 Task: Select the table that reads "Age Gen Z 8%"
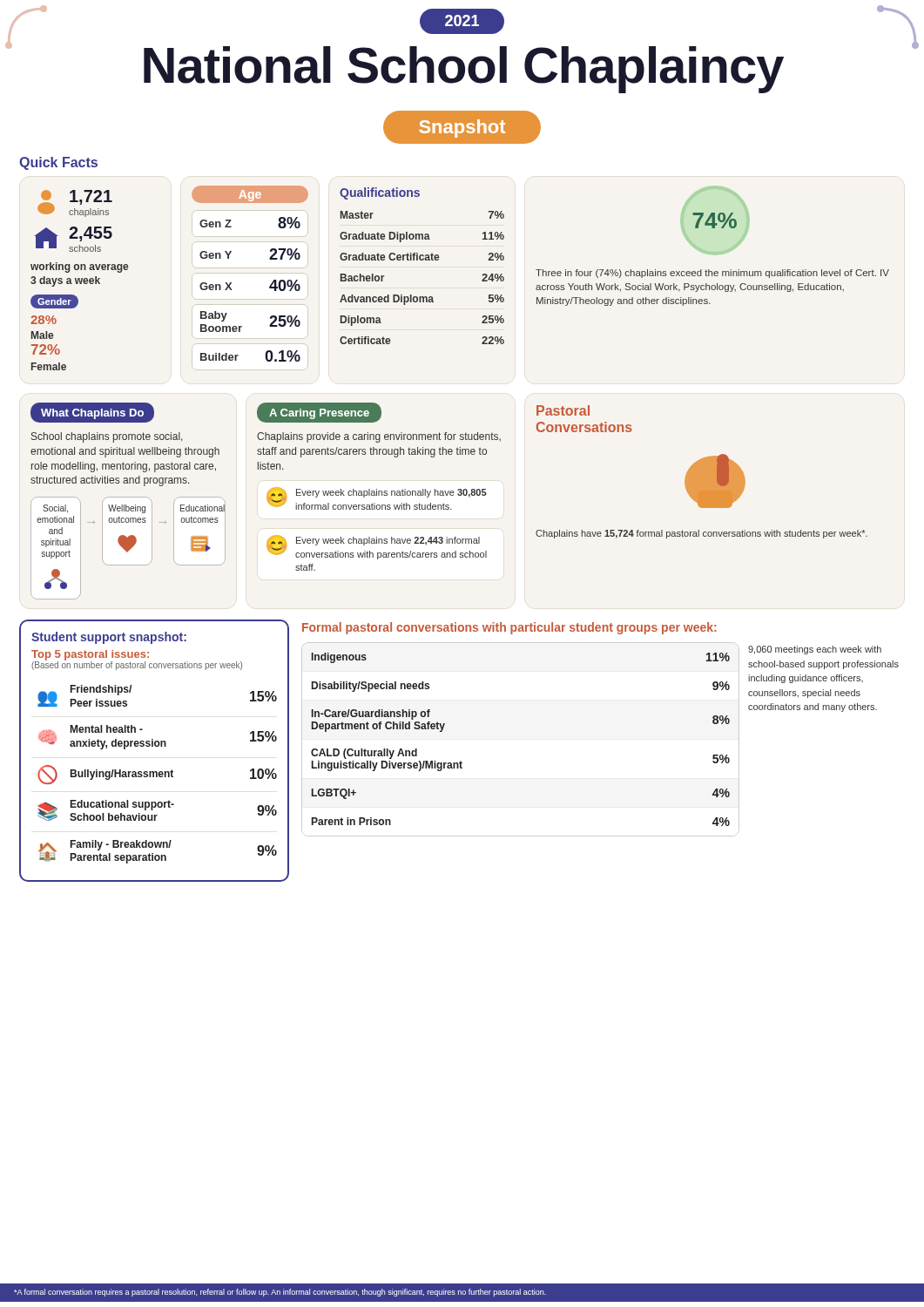[x=250, y=280]
